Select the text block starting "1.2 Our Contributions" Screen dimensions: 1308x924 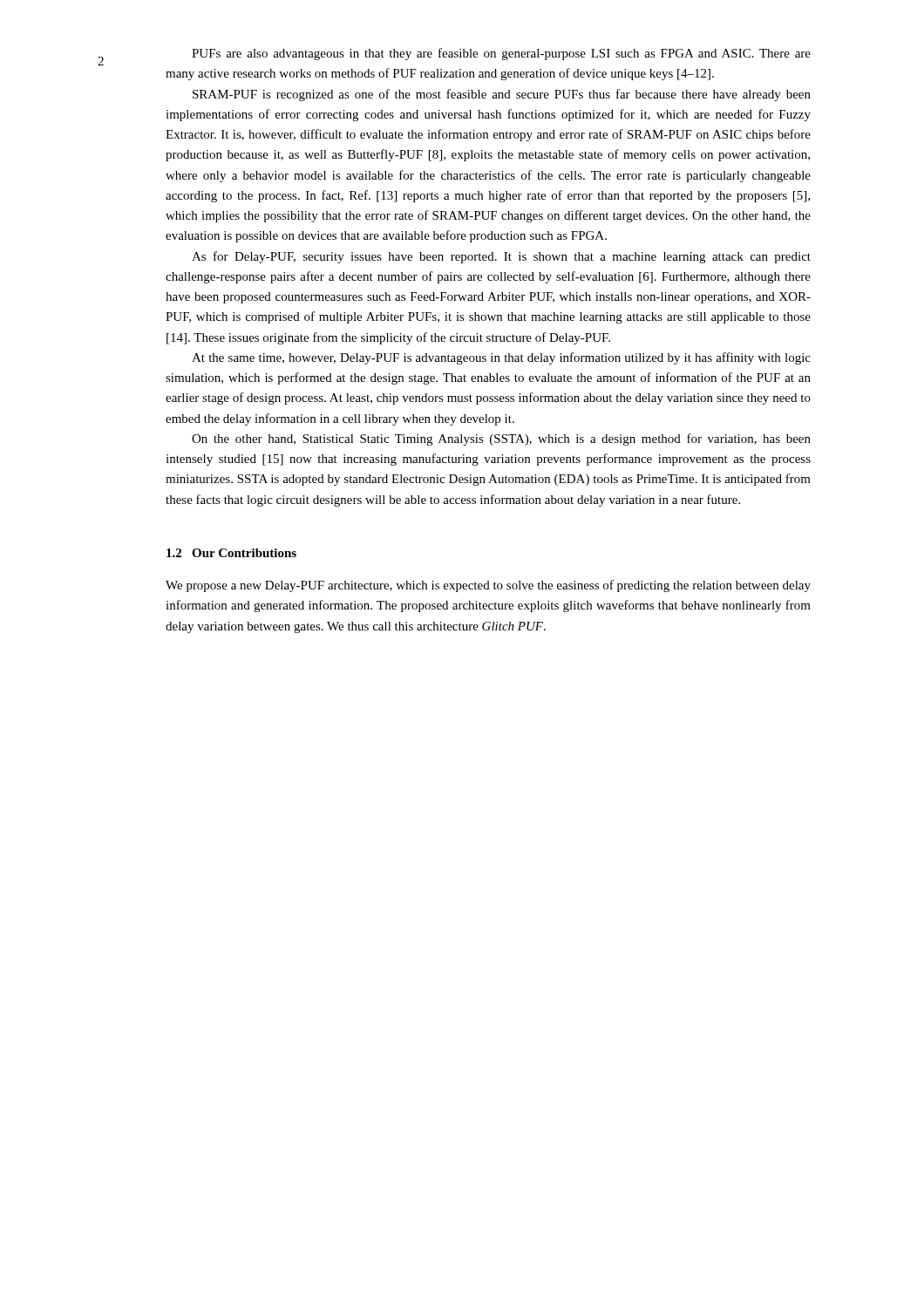(x=231, y=553)
